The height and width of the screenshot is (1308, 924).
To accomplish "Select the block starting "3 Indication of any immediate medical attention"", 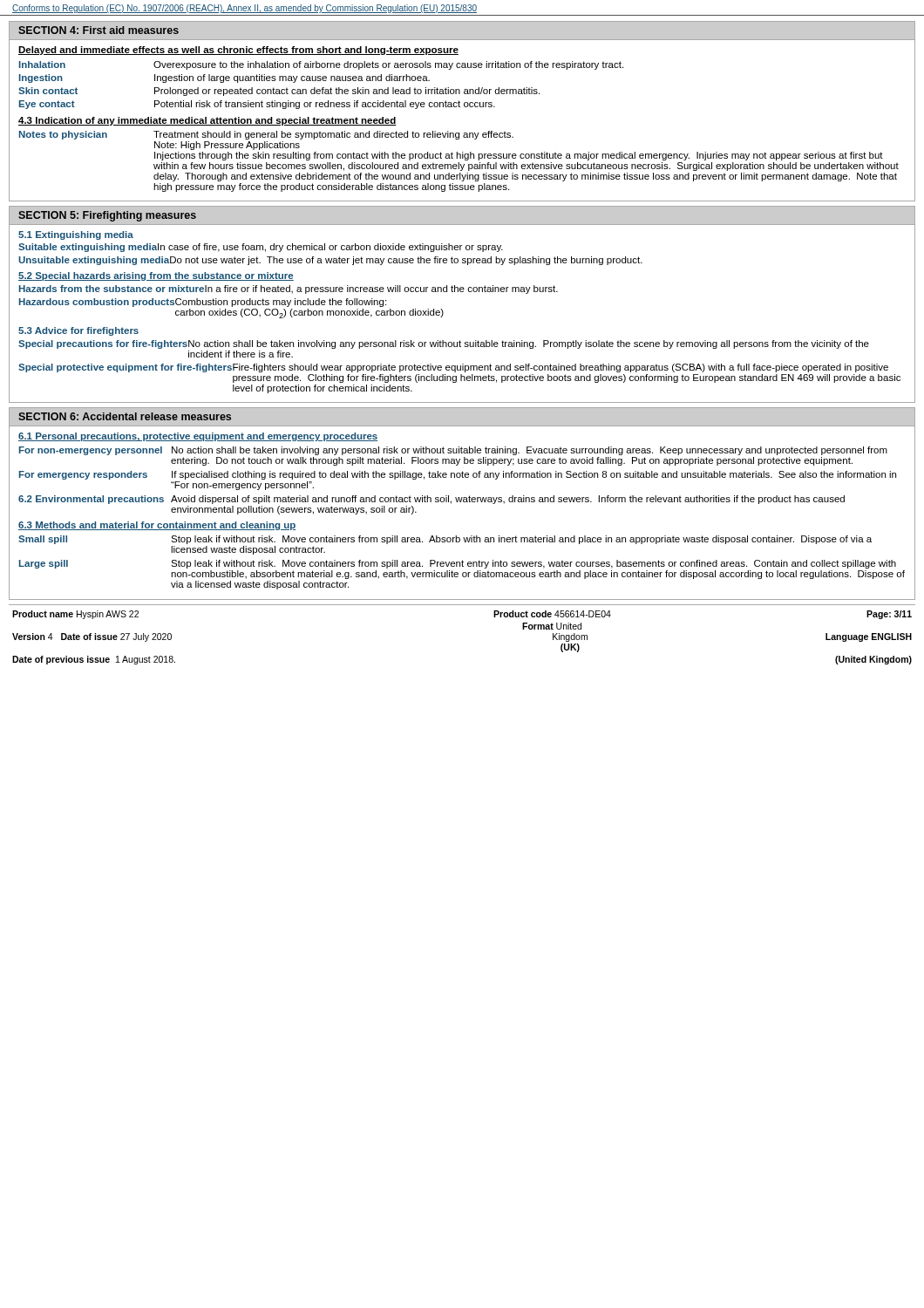I will coord(207,120).
